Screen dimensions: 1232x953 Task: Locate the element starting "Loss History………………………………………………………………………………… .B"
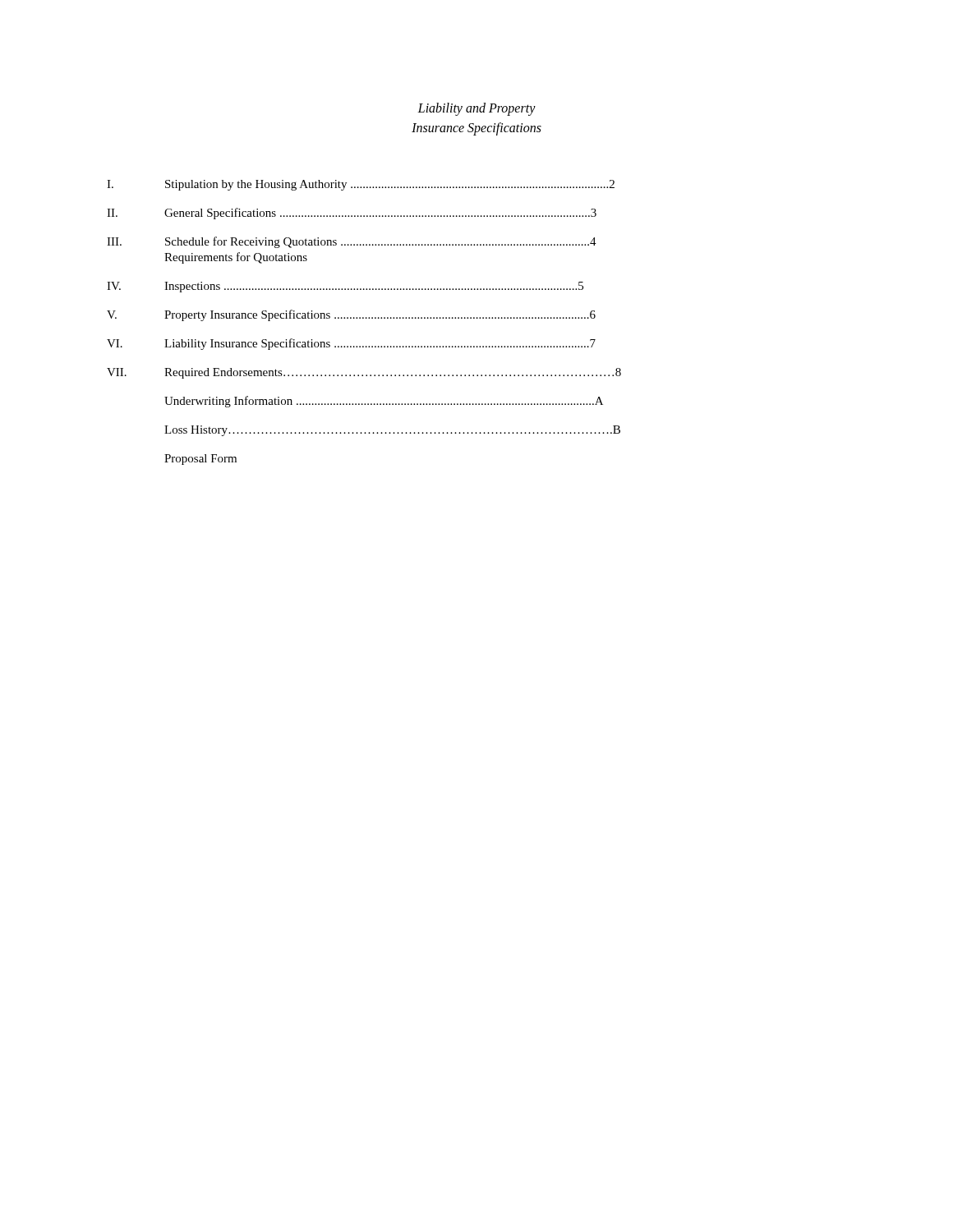pyautogui.click(x=505, y=430)
